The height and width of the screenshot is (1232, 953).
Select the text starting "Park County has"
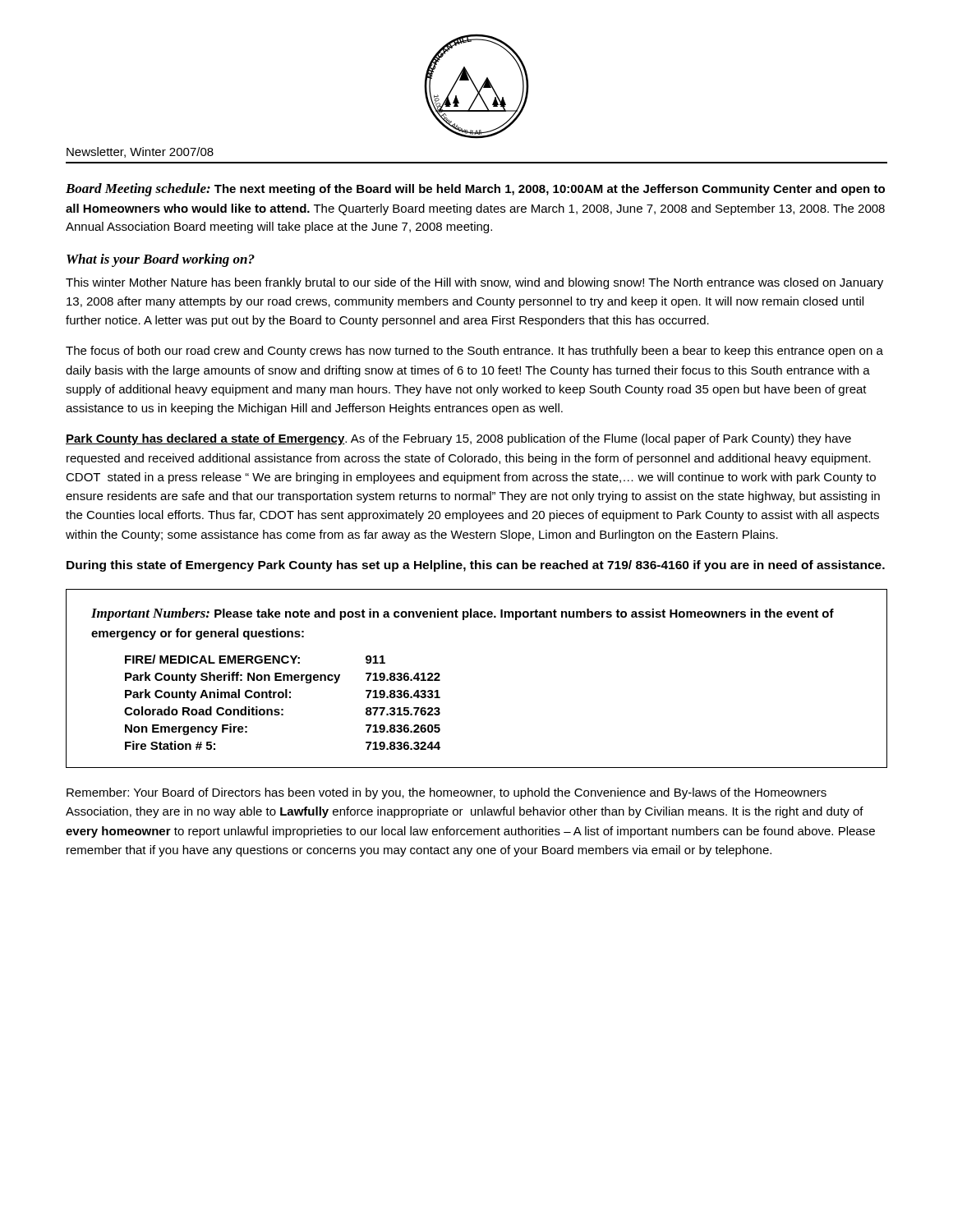[x=473, y=486]
